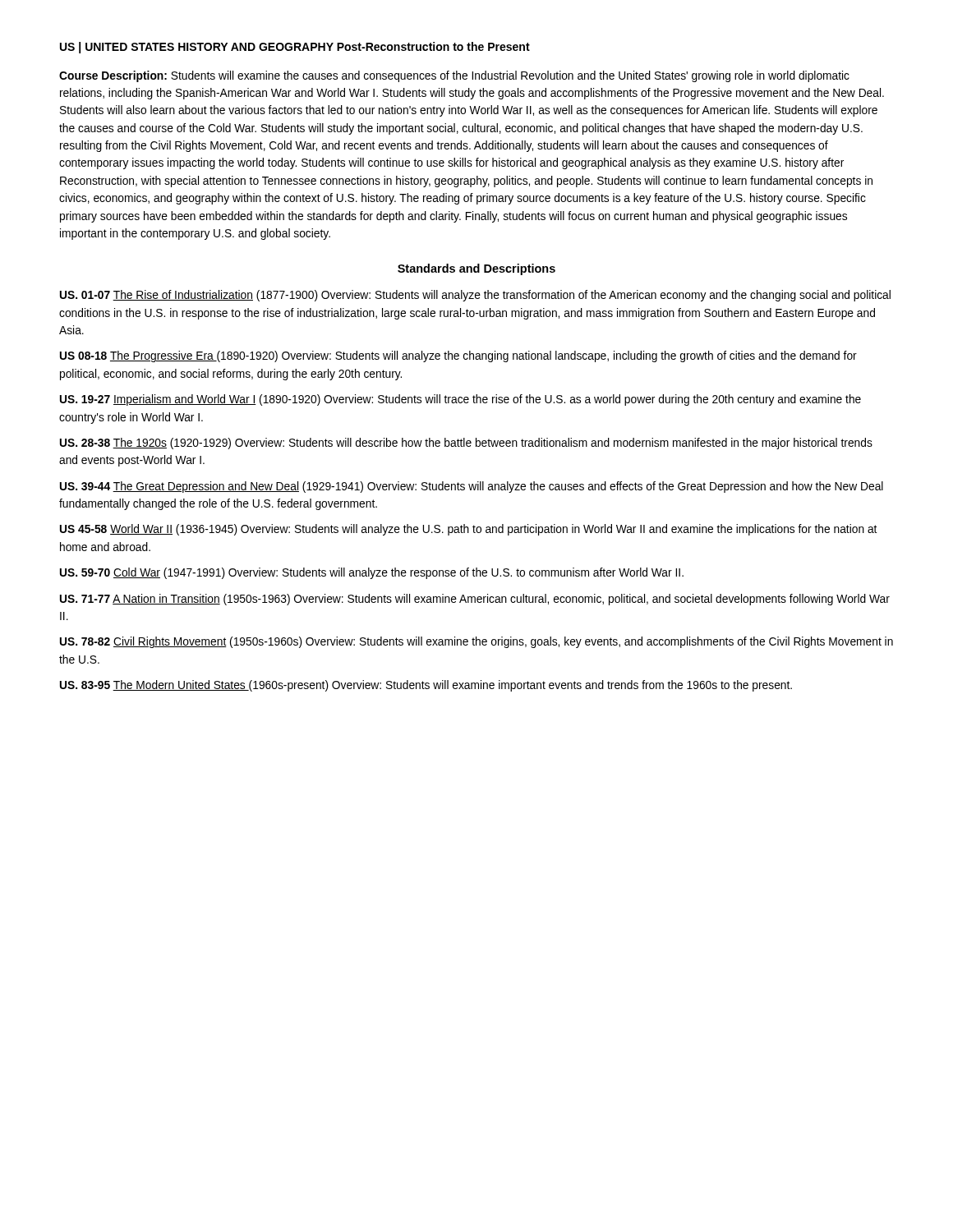Click on the text block with the text "Course Description: Students will examine the"

[x=472, y=155]
